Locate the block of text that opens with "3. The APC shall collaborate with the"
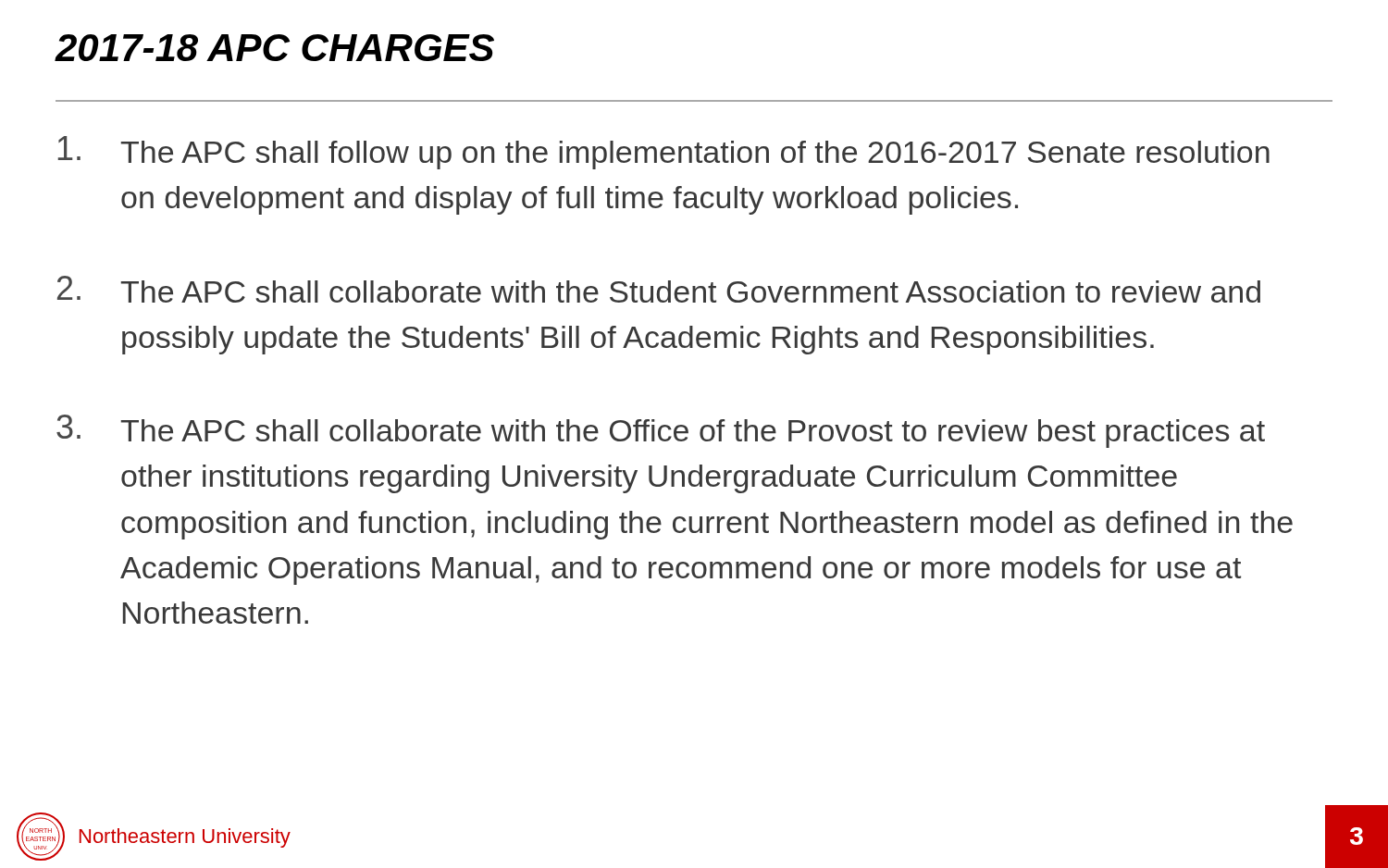The image size is (1388, 868). 685,522
